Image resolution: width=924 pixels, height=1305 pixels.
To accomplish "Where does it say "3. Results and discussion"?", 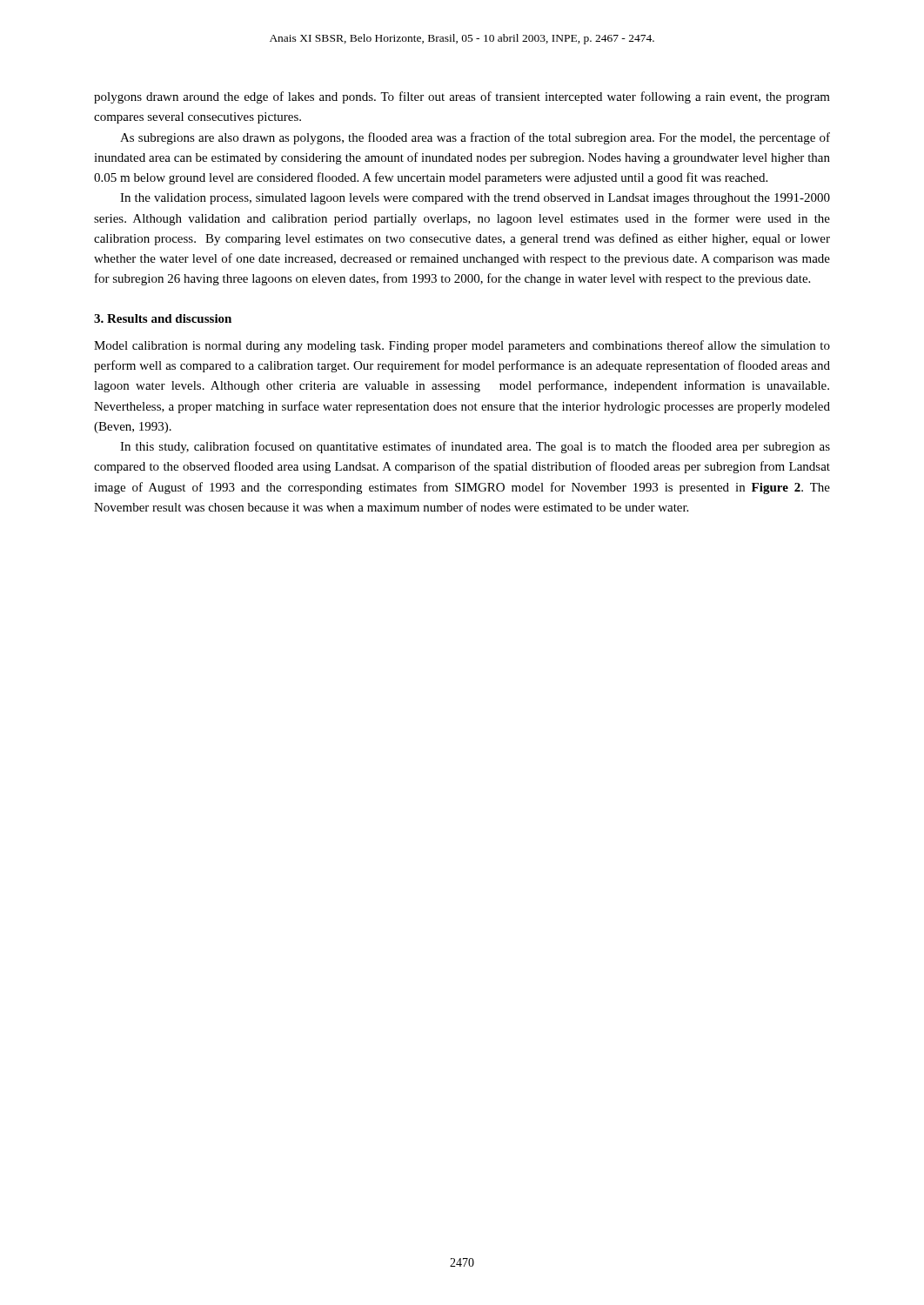I will tap(163, 318).
